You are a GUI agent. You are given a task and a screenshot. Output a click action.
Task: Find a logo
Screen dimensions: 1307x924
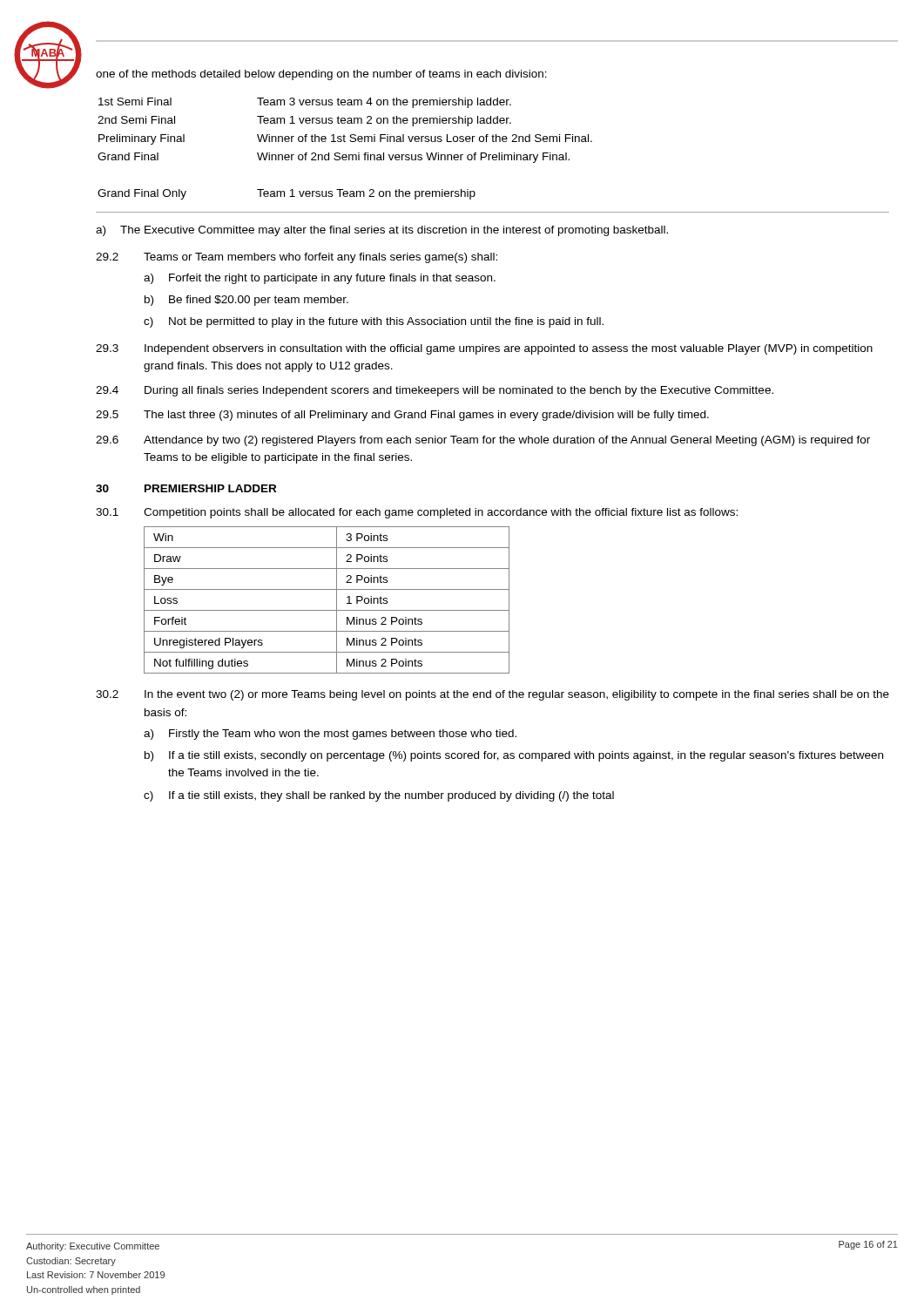[x=48, y=53]
